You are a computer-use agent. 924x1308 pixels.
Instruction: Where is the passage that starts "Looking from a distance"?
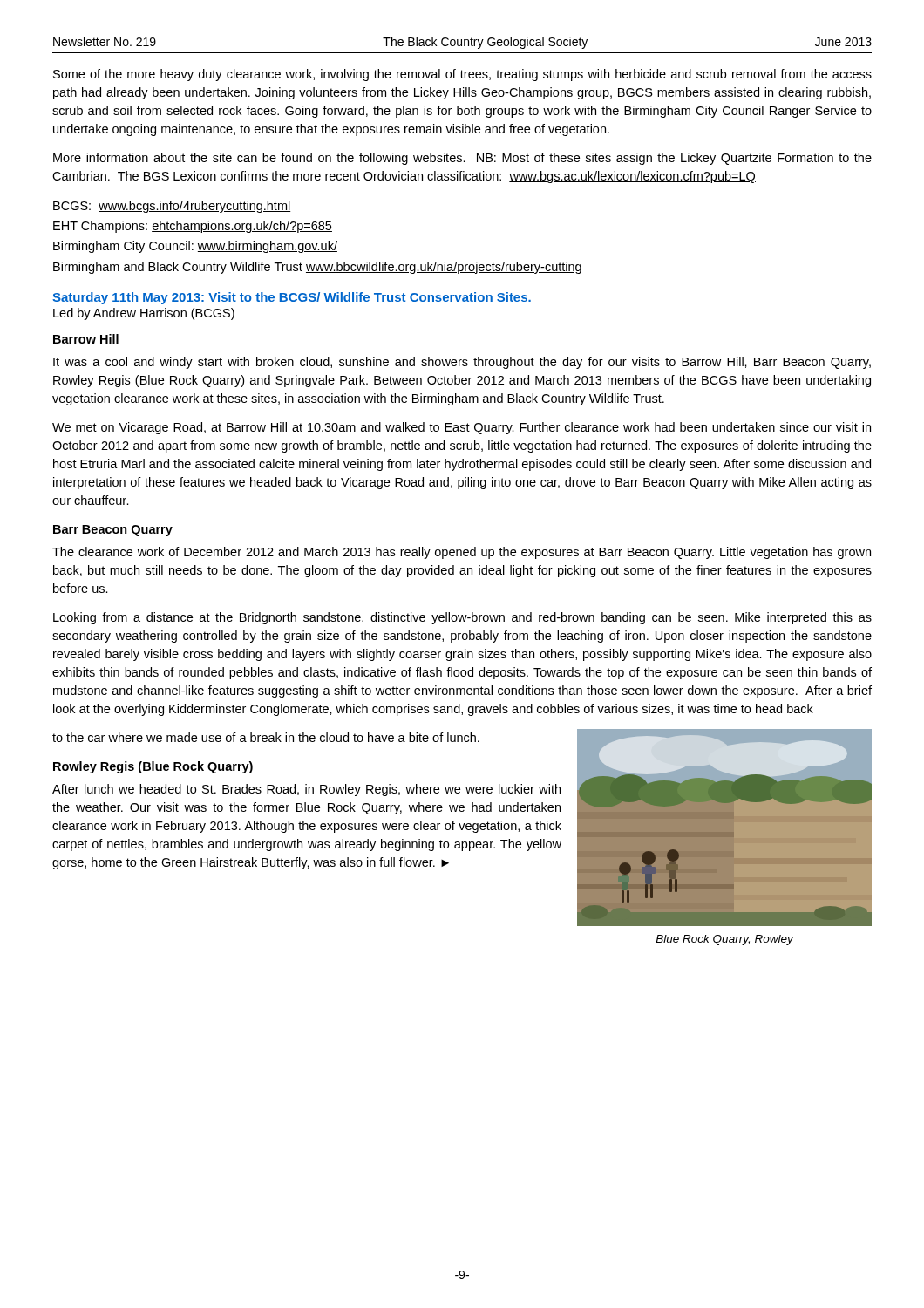tap(462, 664)
